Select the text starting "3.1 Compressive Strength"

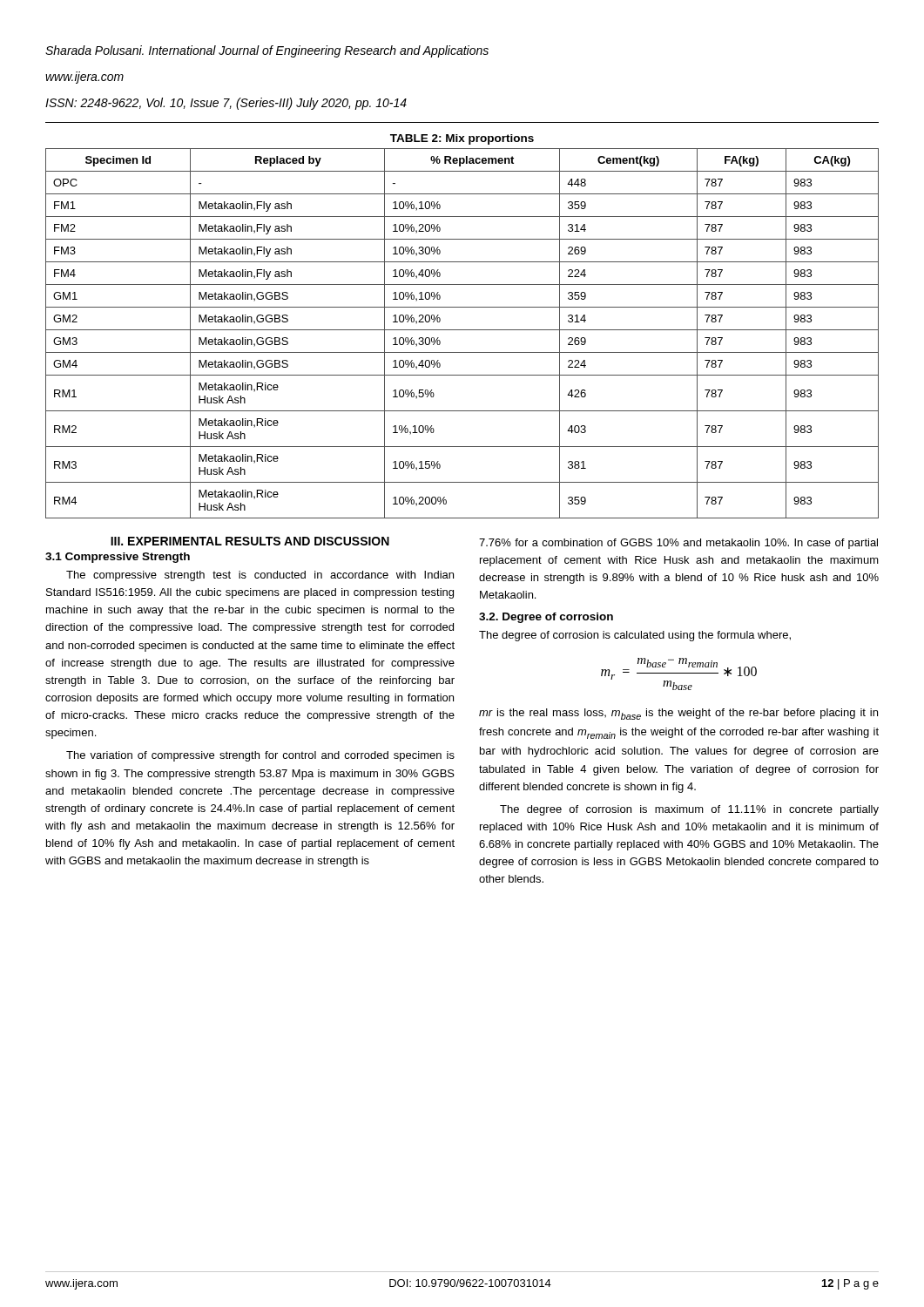pos(118,556)
